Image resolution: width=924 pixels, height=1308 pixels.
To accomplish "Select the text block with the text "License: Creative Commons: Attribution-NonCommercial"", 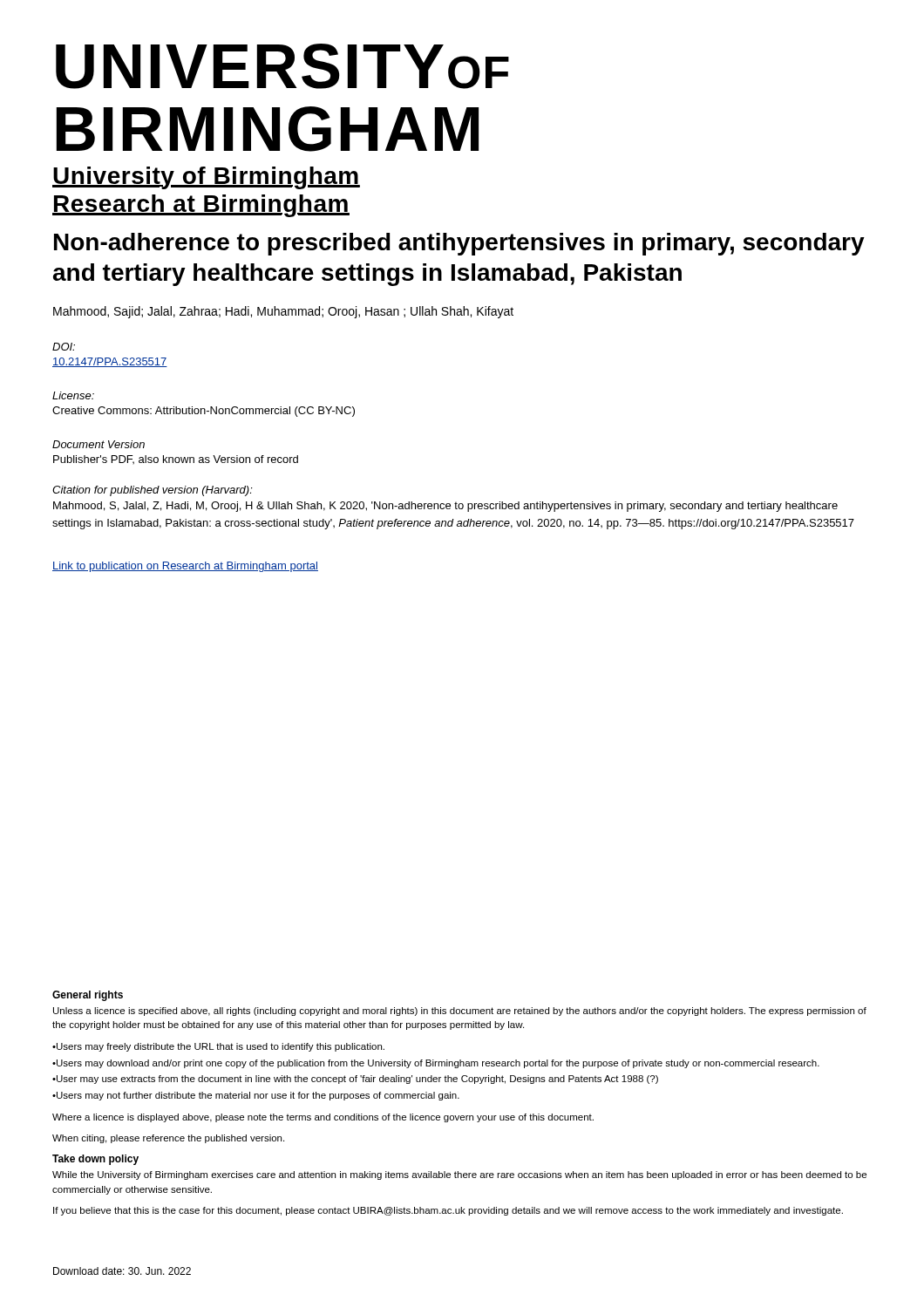I will tap(73, 395).
